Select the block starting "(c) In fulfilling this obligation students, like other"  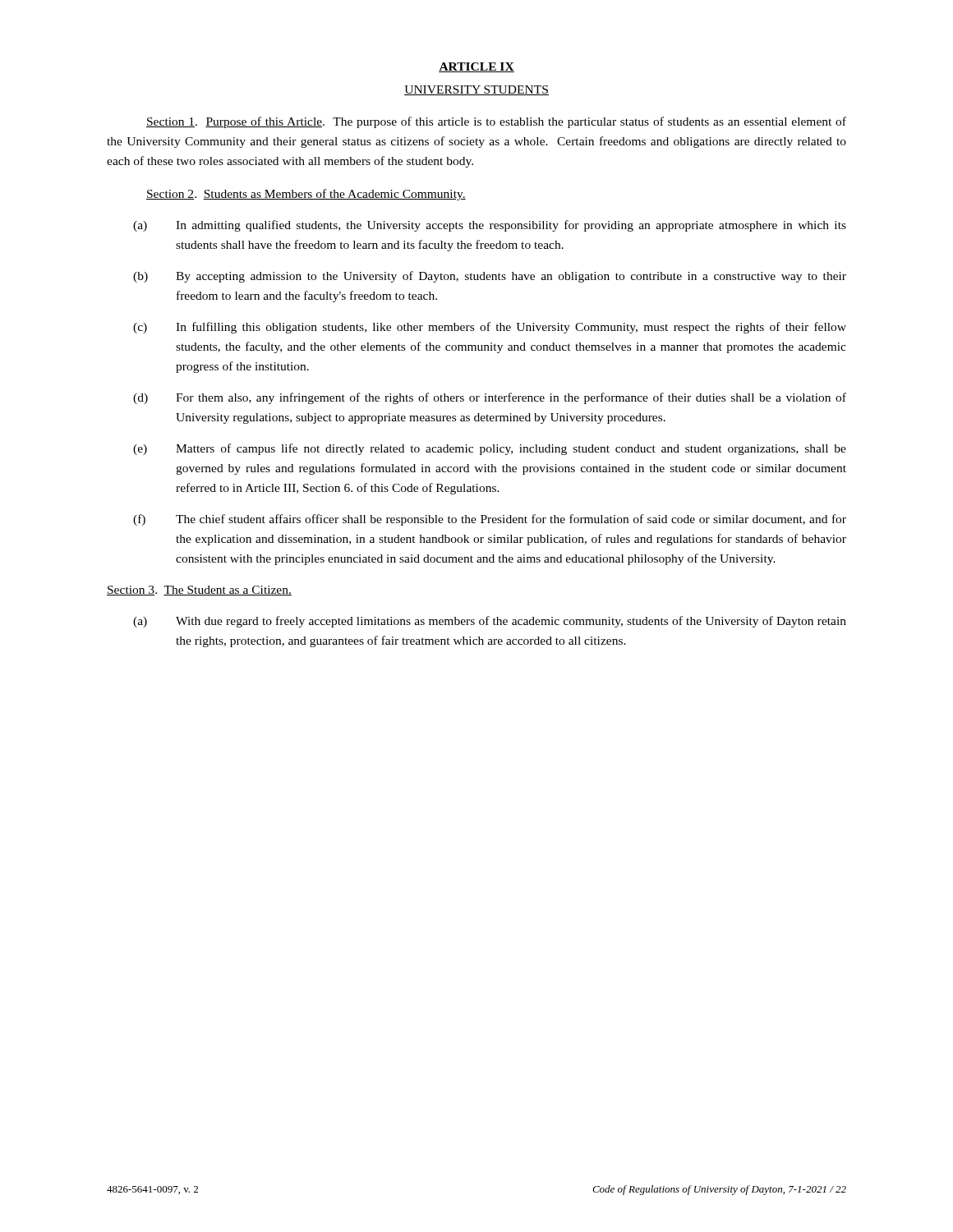click(490, 347)
